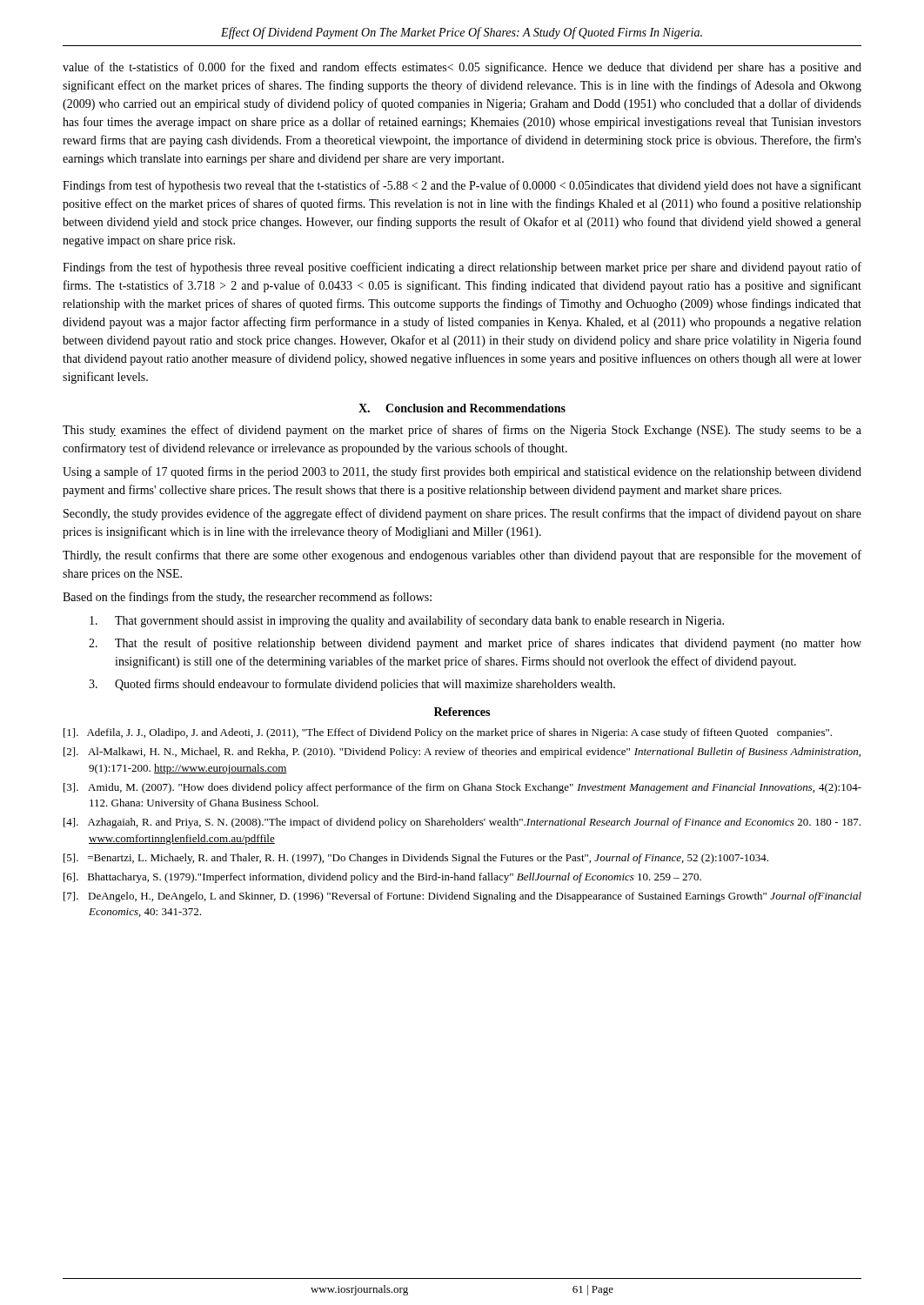
Task: Click on the element starting "[2]. Al-Malkawi, H. N., Michael, R."
Action: click(x=462, y=759)
